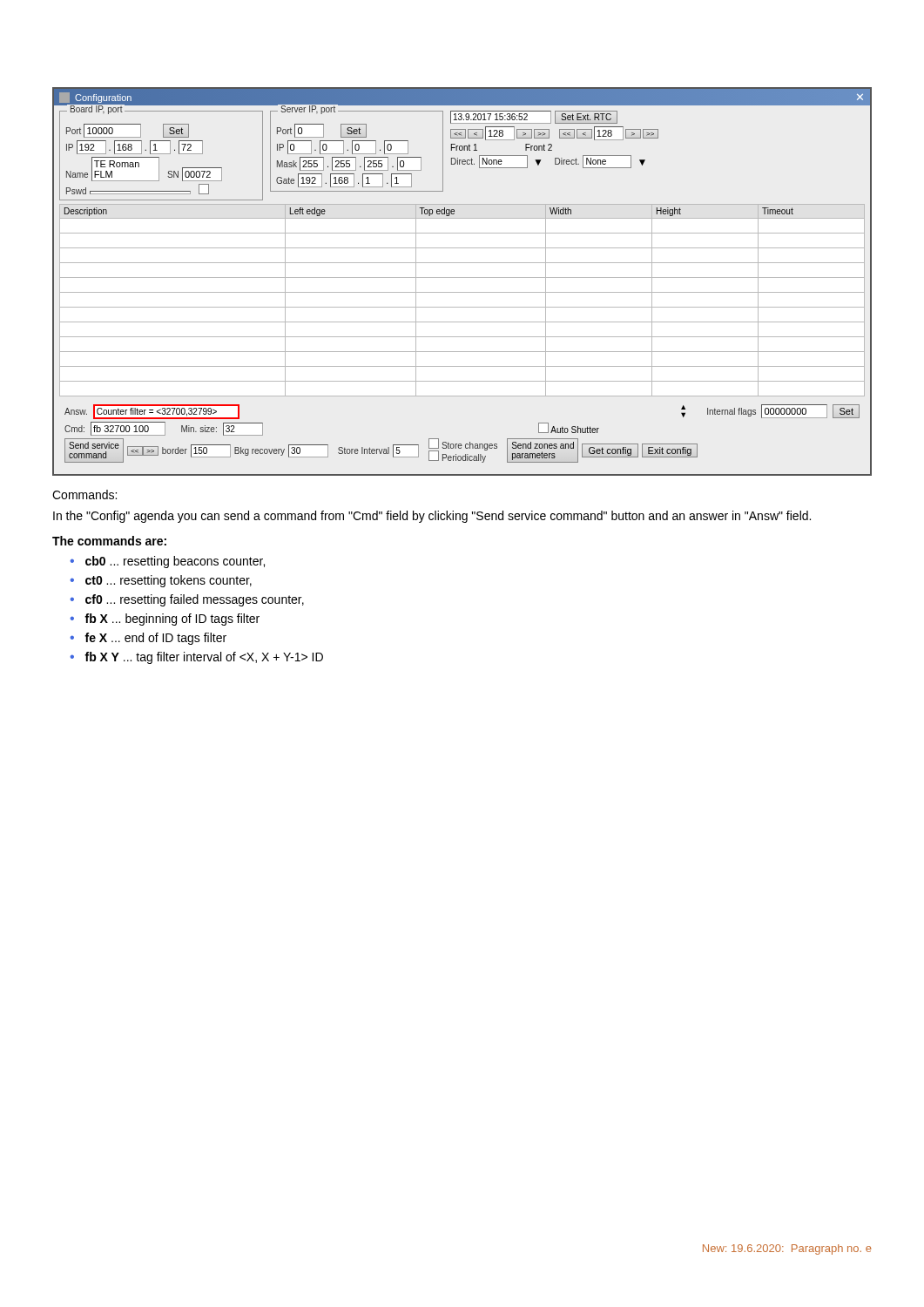
Task: Select the screenshot
Action: point(462,281)
